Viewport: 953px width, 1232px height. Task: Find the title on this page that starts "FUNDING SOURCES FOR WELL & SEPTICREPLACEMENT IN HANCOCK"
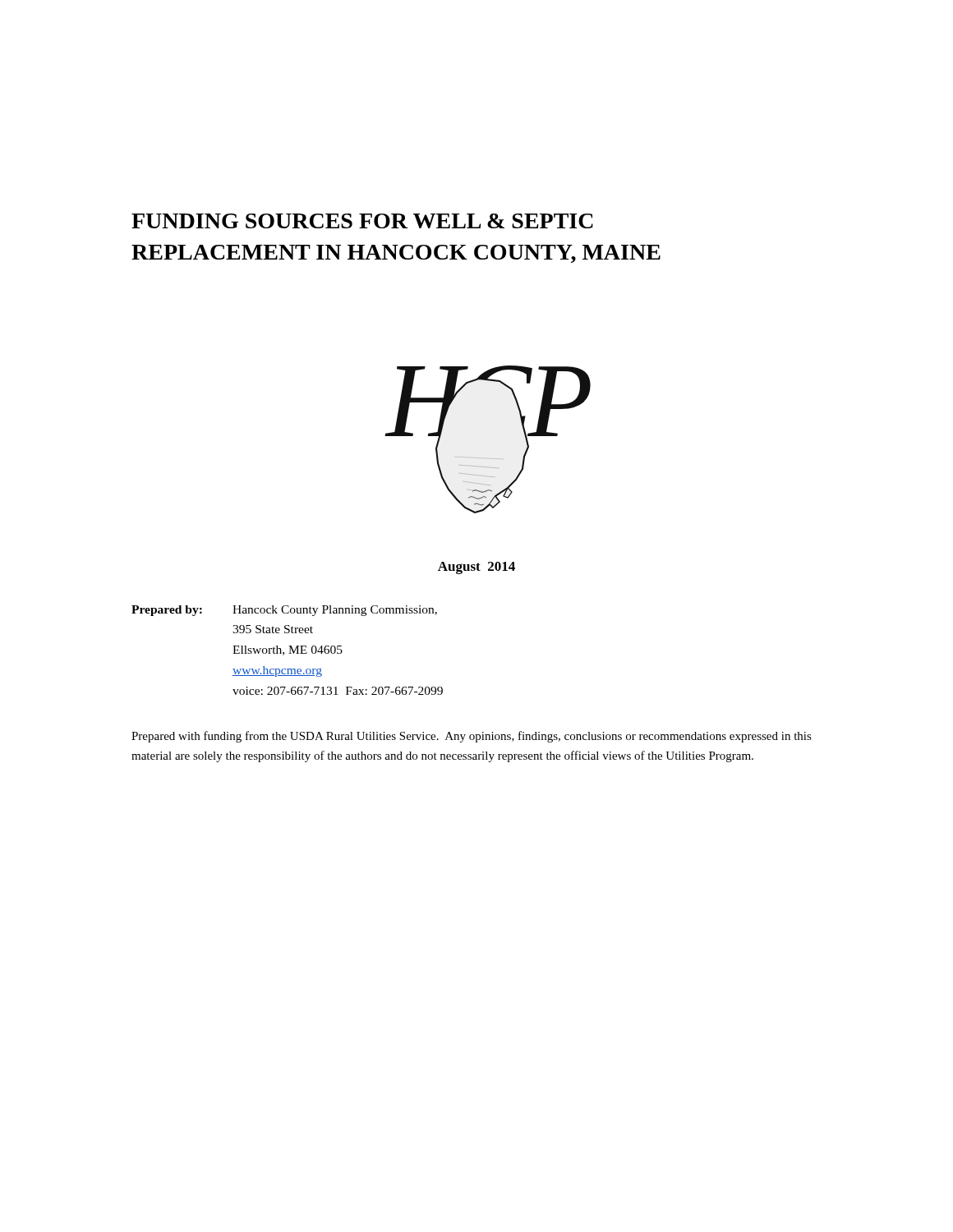point(476,236)
